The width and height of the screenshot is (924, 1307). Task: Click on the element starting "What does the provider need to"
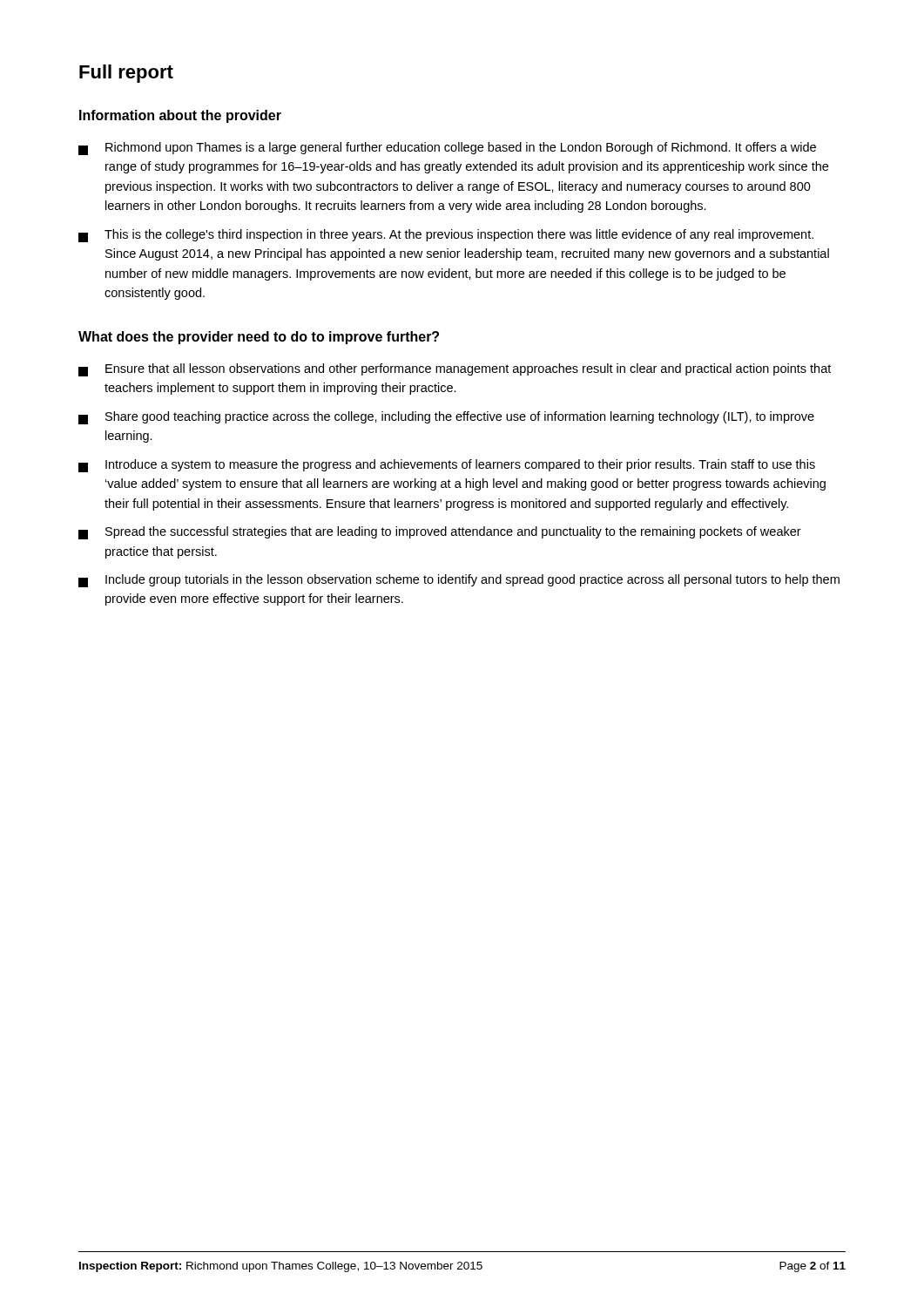pos(259,337)
